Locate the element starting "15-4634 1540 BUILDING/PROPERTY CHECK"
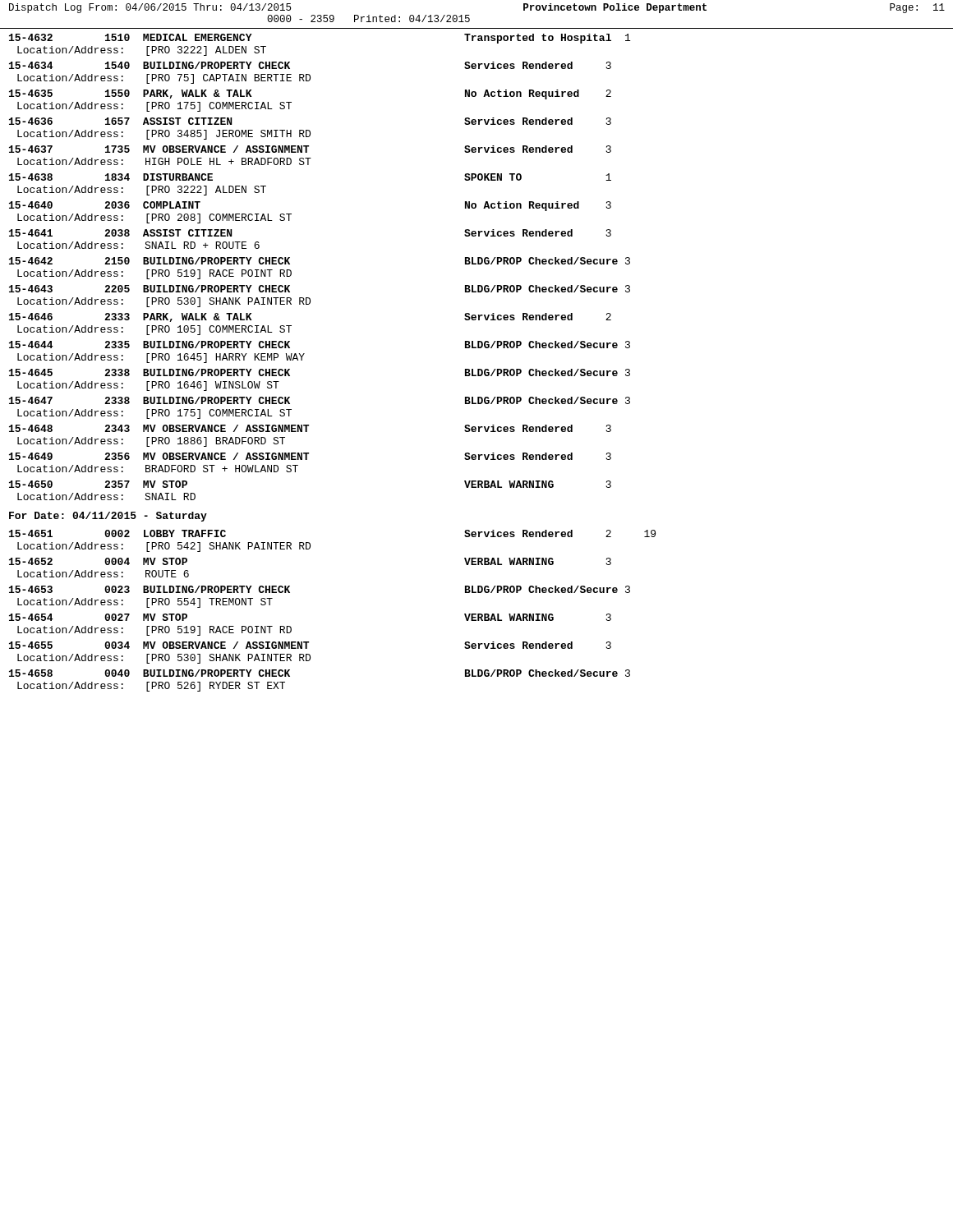 tap(476, 72)
